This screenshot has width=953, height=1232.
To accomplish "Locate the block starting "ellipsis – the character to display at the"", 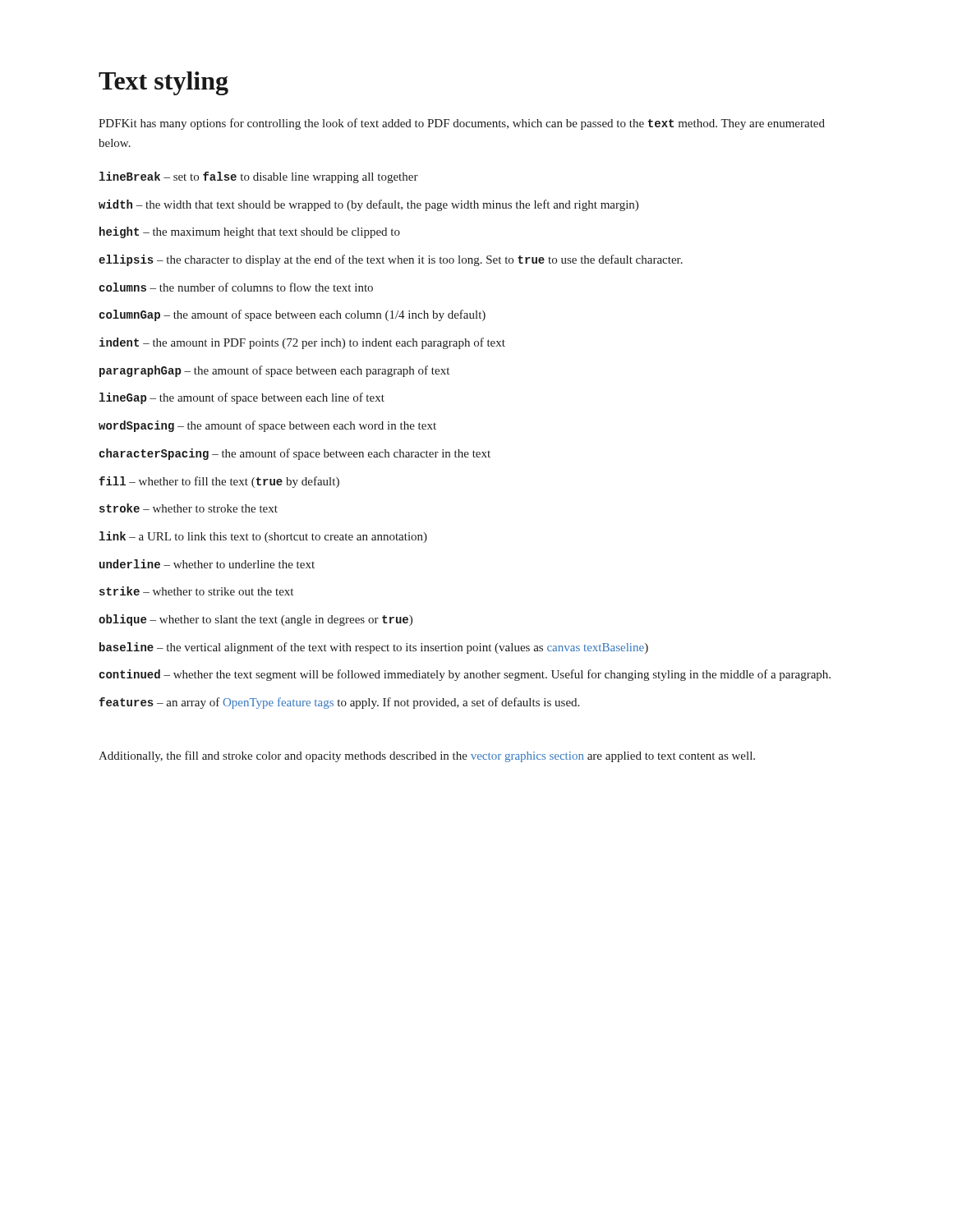I will click(x=476, y=260).
